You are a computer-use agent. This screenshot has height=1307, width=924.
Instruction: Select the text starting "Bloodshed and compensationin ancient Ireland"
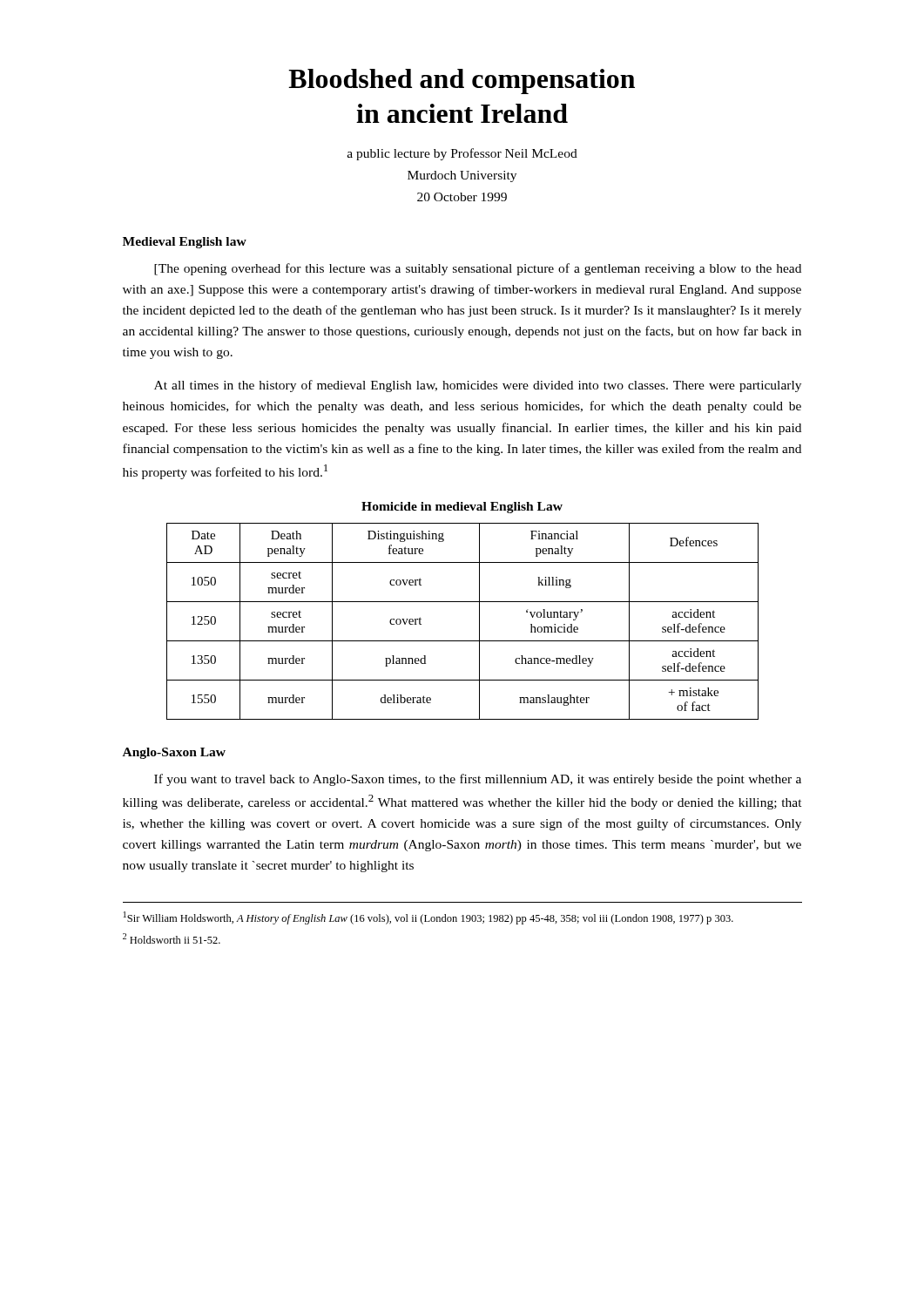pyautogui.click(x=462, y=96)
